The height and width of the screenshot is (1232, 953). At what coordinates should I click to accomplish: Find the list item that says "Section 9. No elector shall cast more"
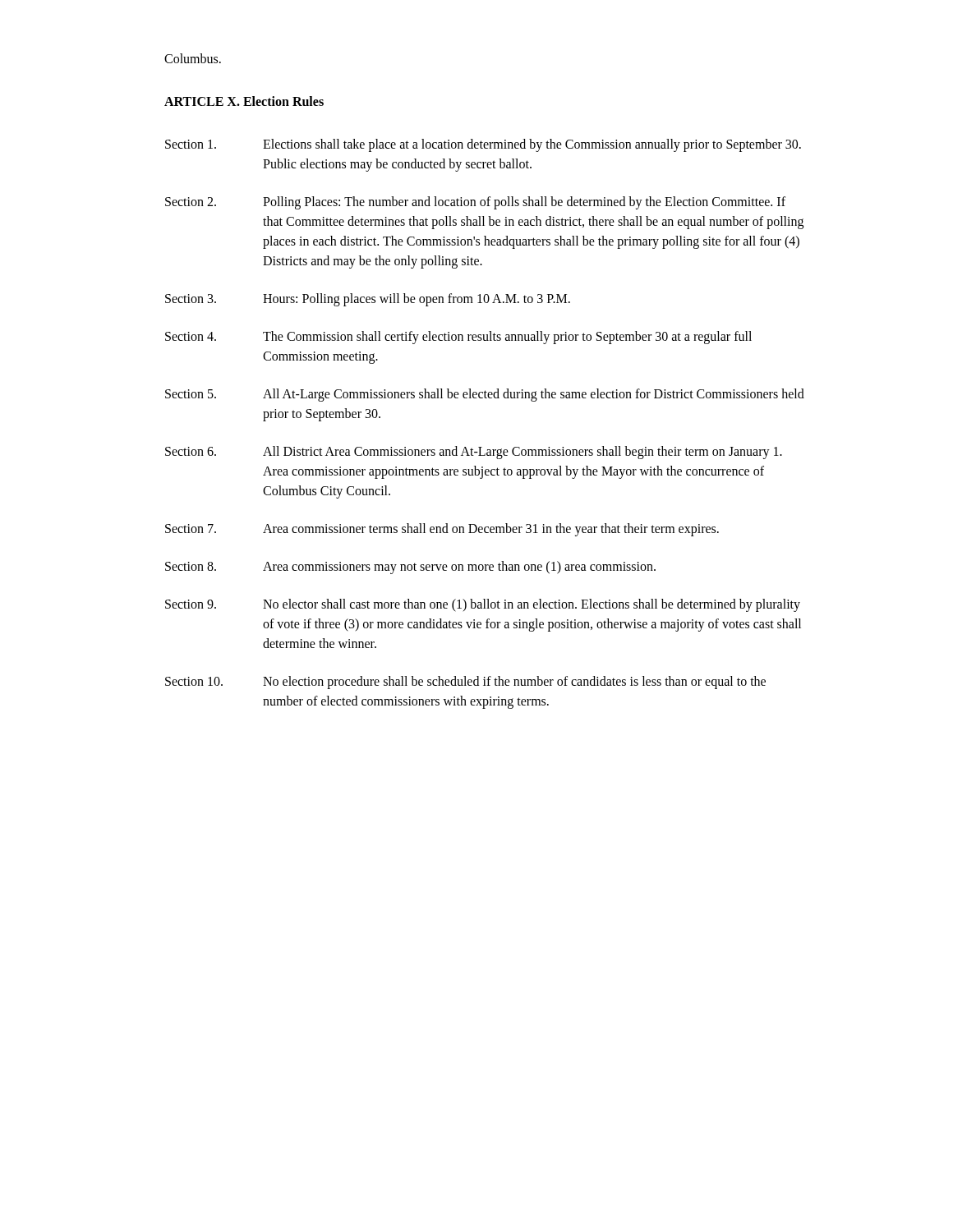click(x=485, y=624)
